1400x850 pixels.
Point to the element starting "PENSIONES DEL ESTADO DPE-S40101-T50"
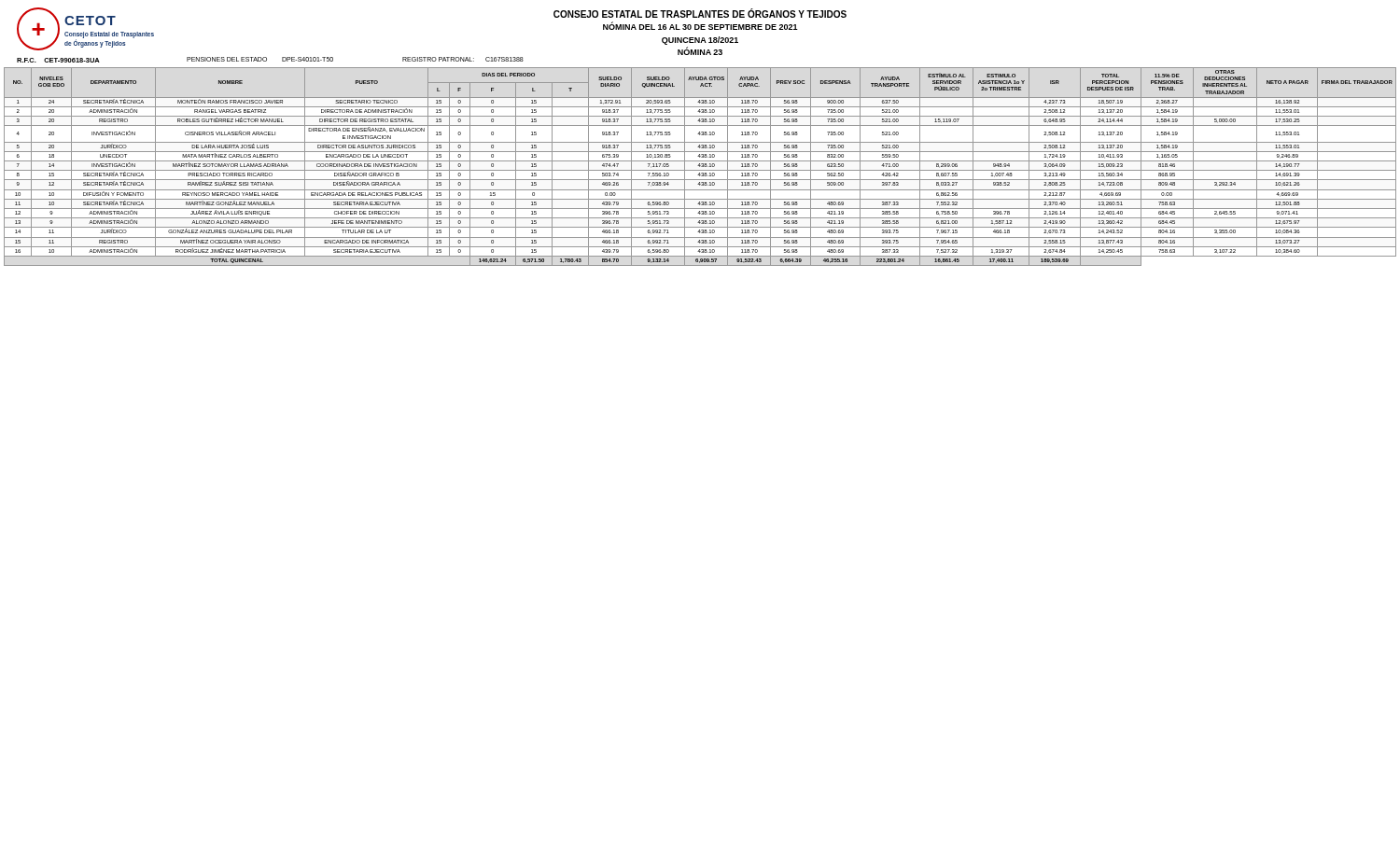355,59
